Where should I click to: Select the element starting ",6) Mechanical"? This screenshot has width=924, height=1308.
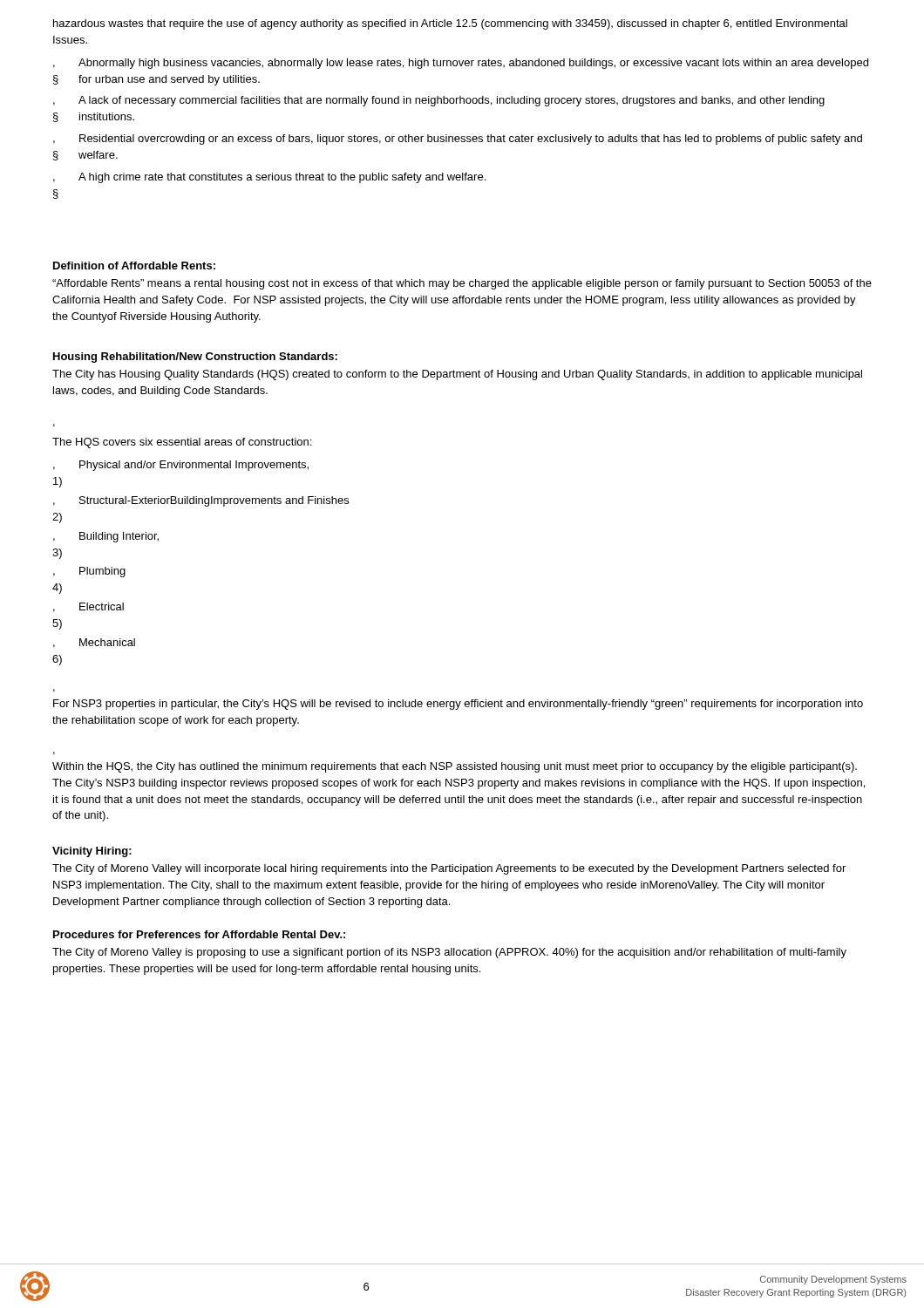click(x=94, y=651)
